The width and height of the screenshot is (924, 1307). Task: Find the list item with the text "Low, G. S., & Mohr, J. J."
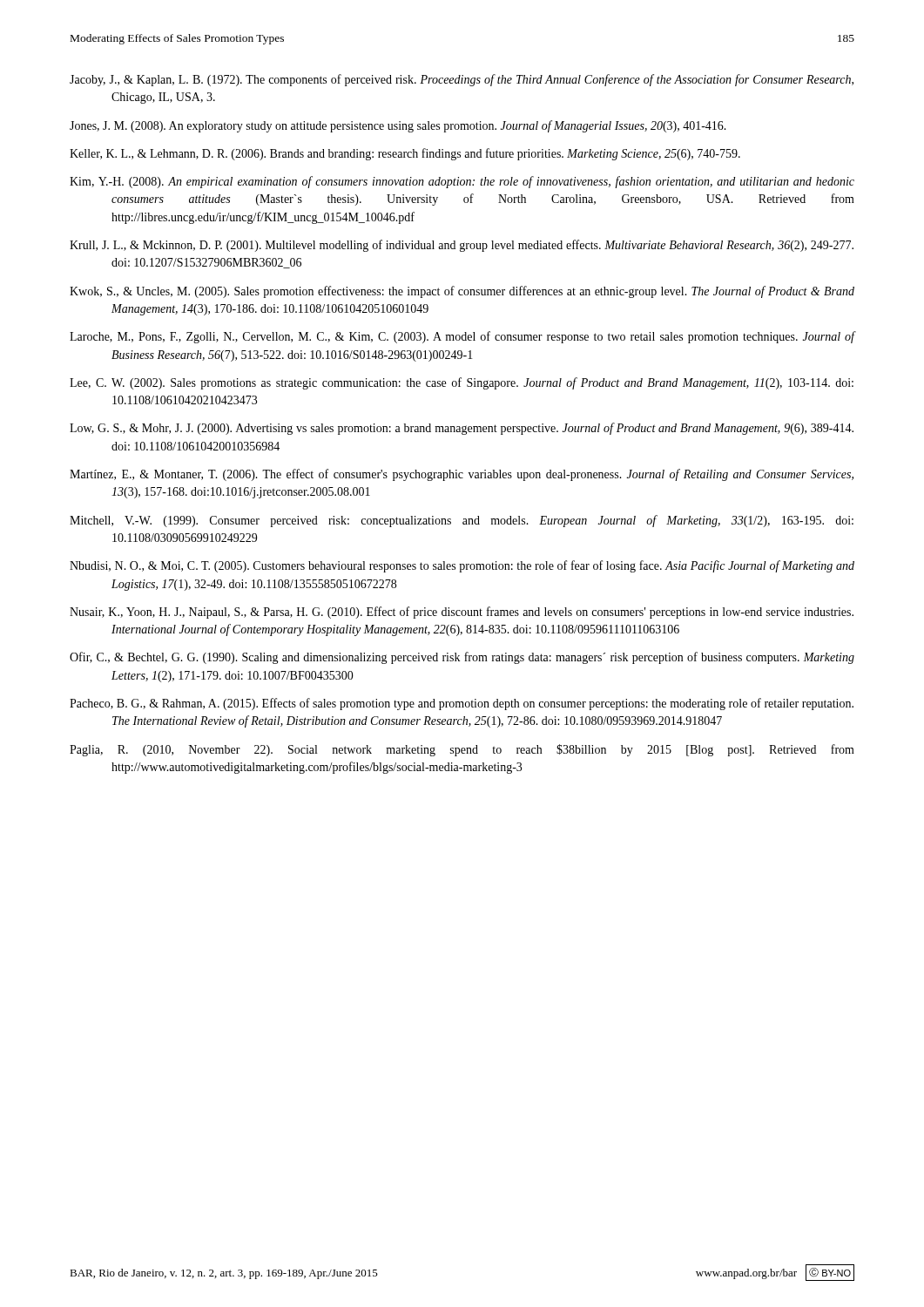point(462,438)
